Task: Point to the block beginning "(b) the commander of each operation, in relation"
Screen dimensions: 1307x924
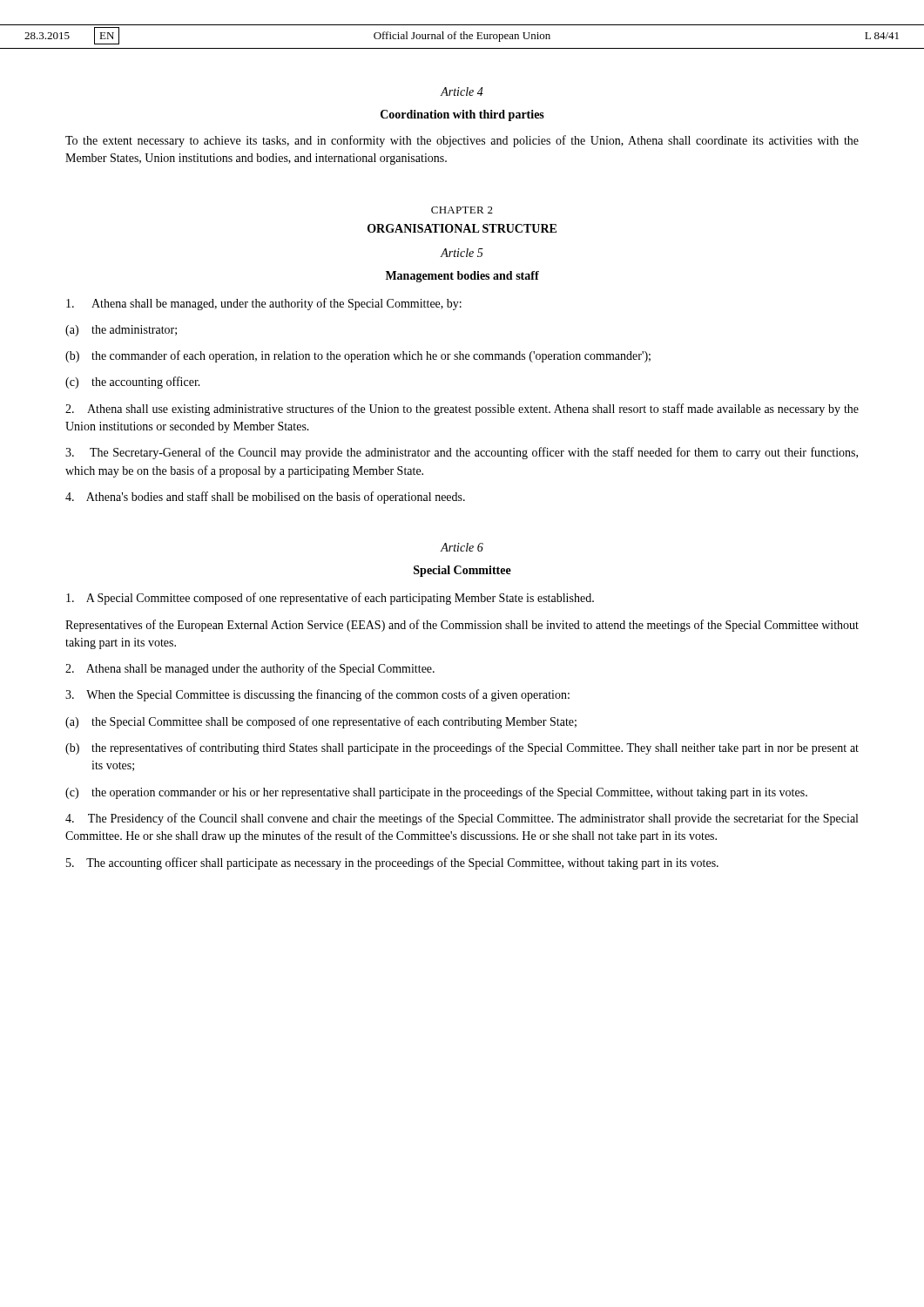Action: (462, 357)
